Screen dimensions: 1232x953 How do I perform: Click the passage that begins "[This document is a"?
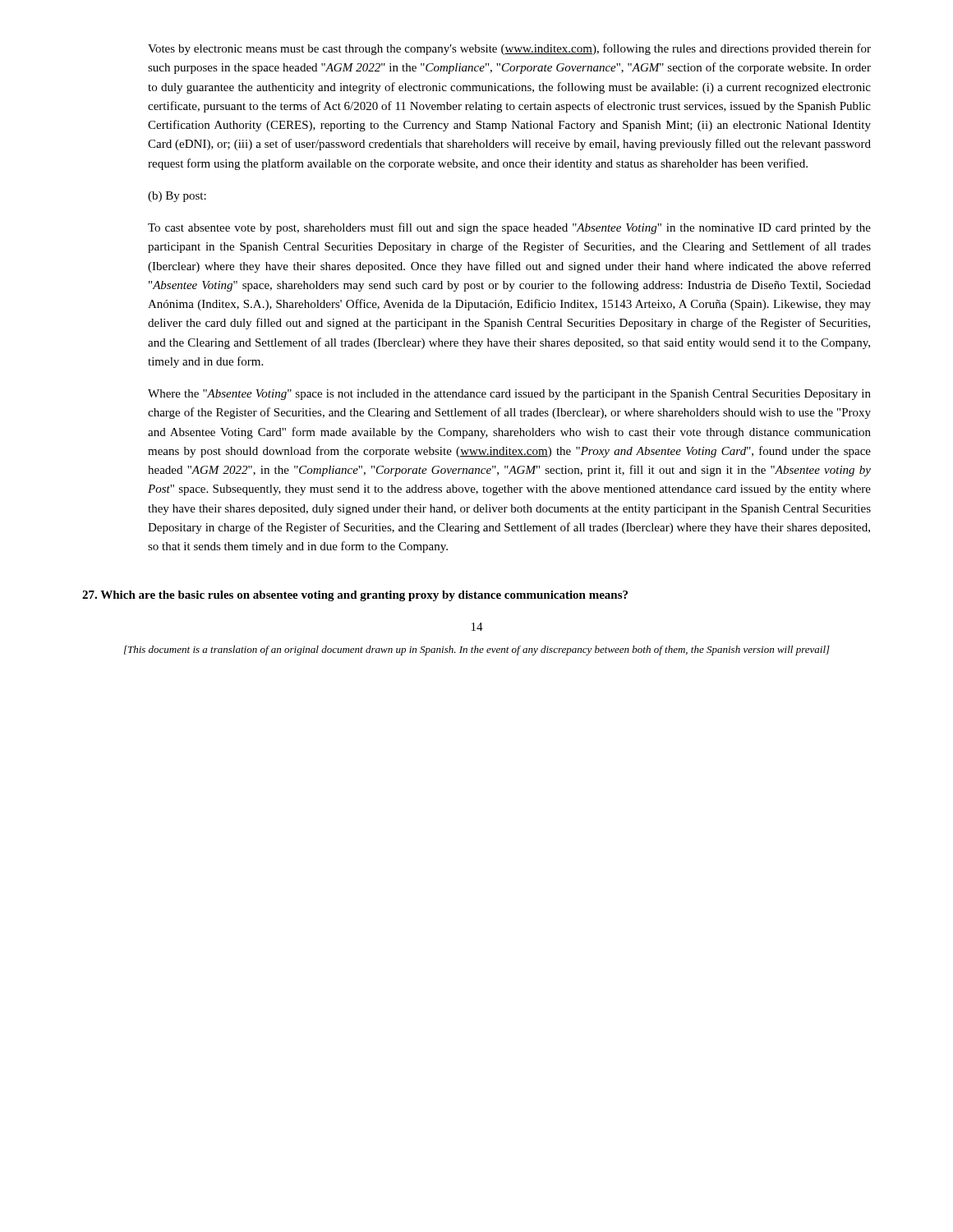click(476, 649)
